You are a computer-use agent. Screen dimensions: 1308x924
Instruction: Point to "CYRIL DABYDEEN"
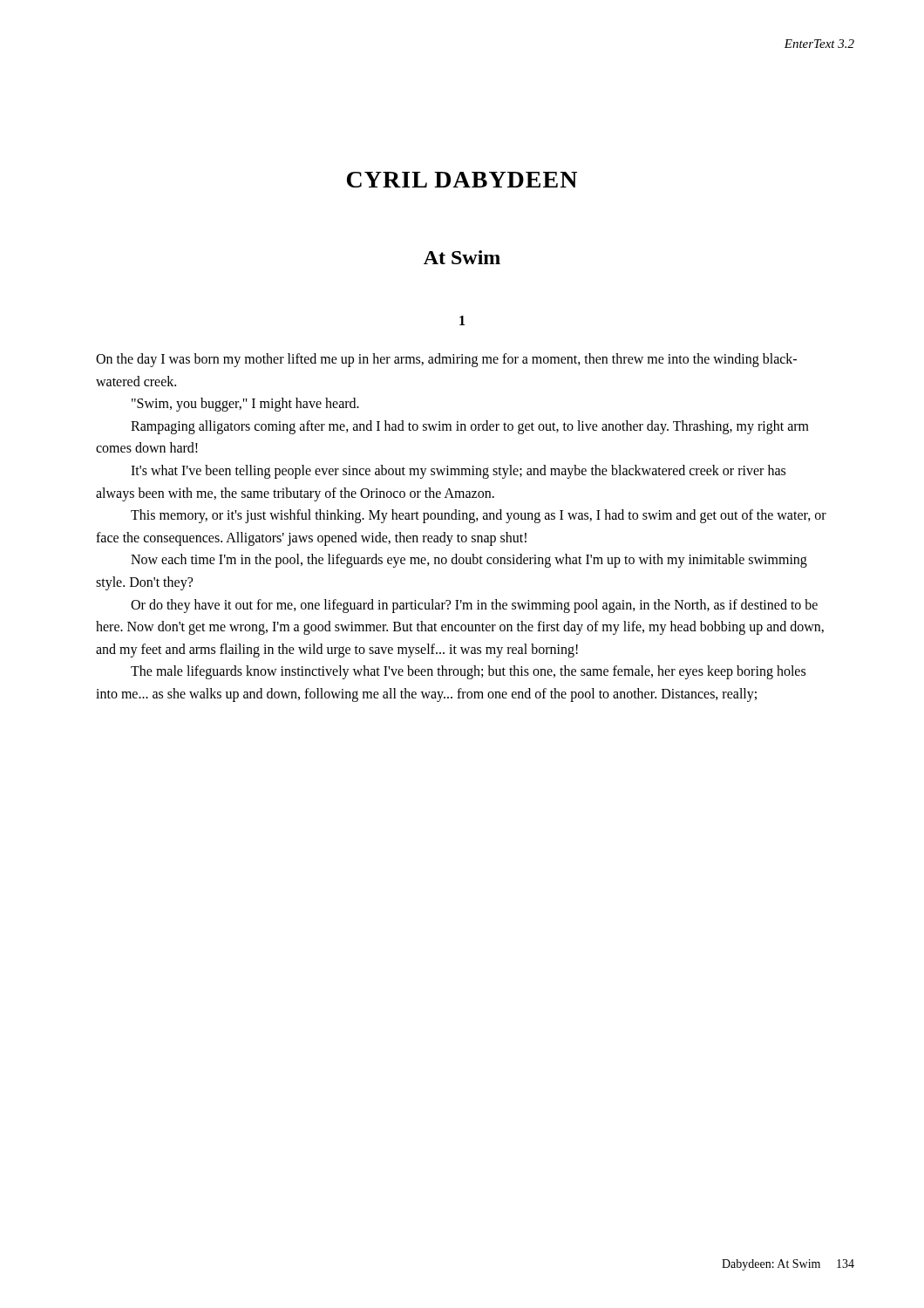(462, 179)
